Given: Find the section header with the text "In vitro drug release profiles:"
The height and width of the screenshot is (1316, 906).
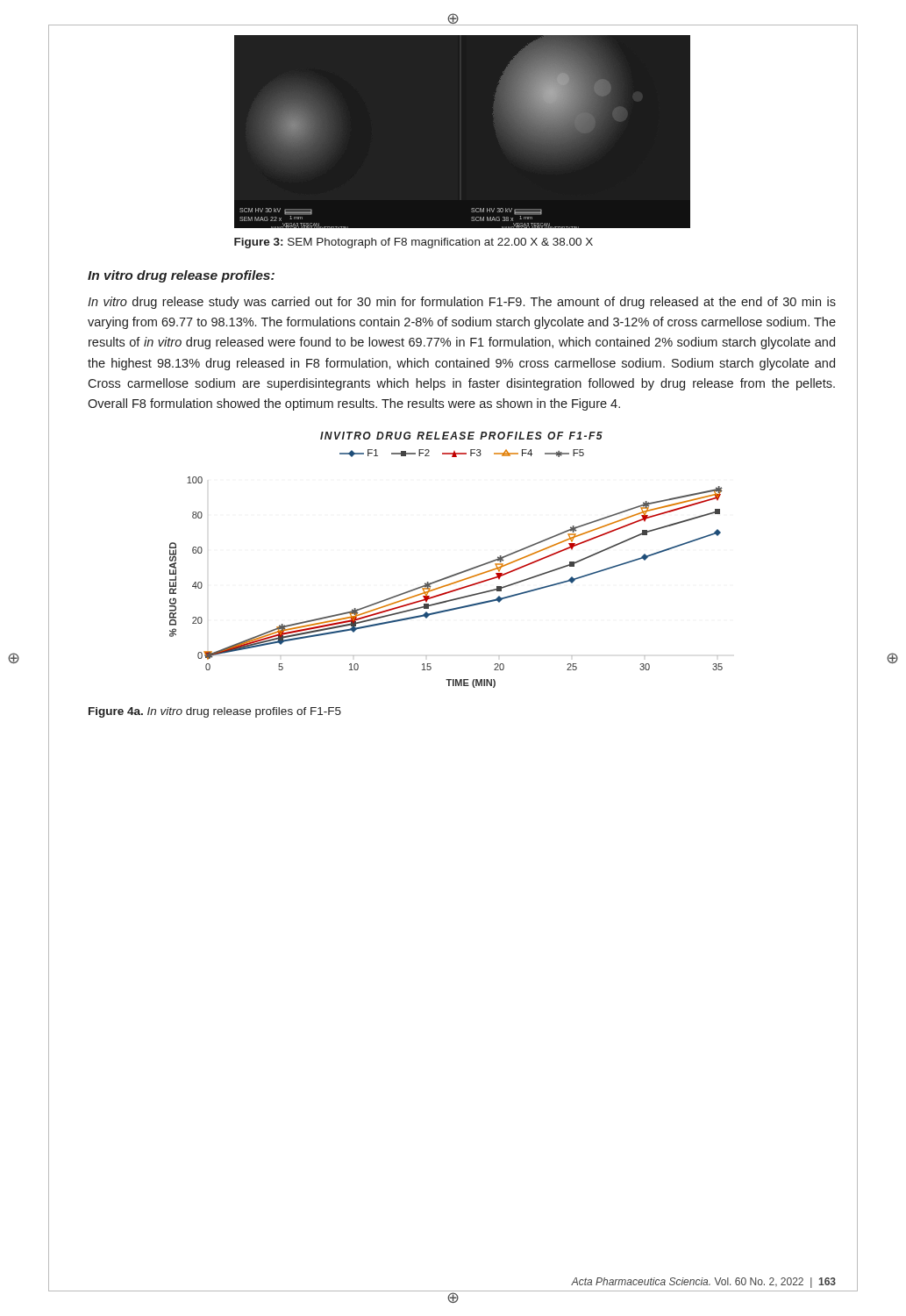Looking at the screenshot, I should click(x=181, y=275).
